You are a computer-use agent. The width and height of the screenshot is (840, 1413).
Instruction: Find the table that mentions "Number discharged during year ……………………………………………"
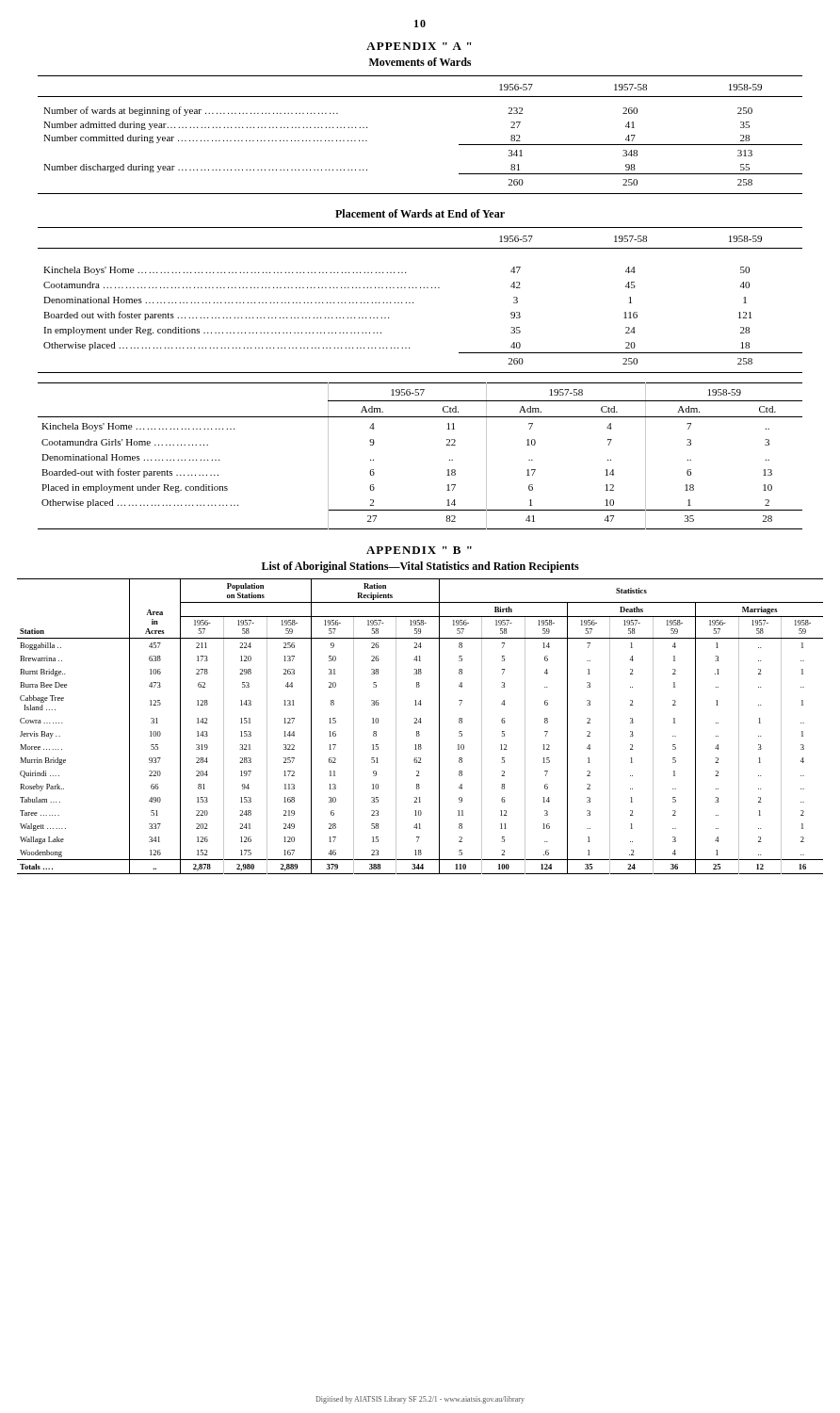pos(420,135)
